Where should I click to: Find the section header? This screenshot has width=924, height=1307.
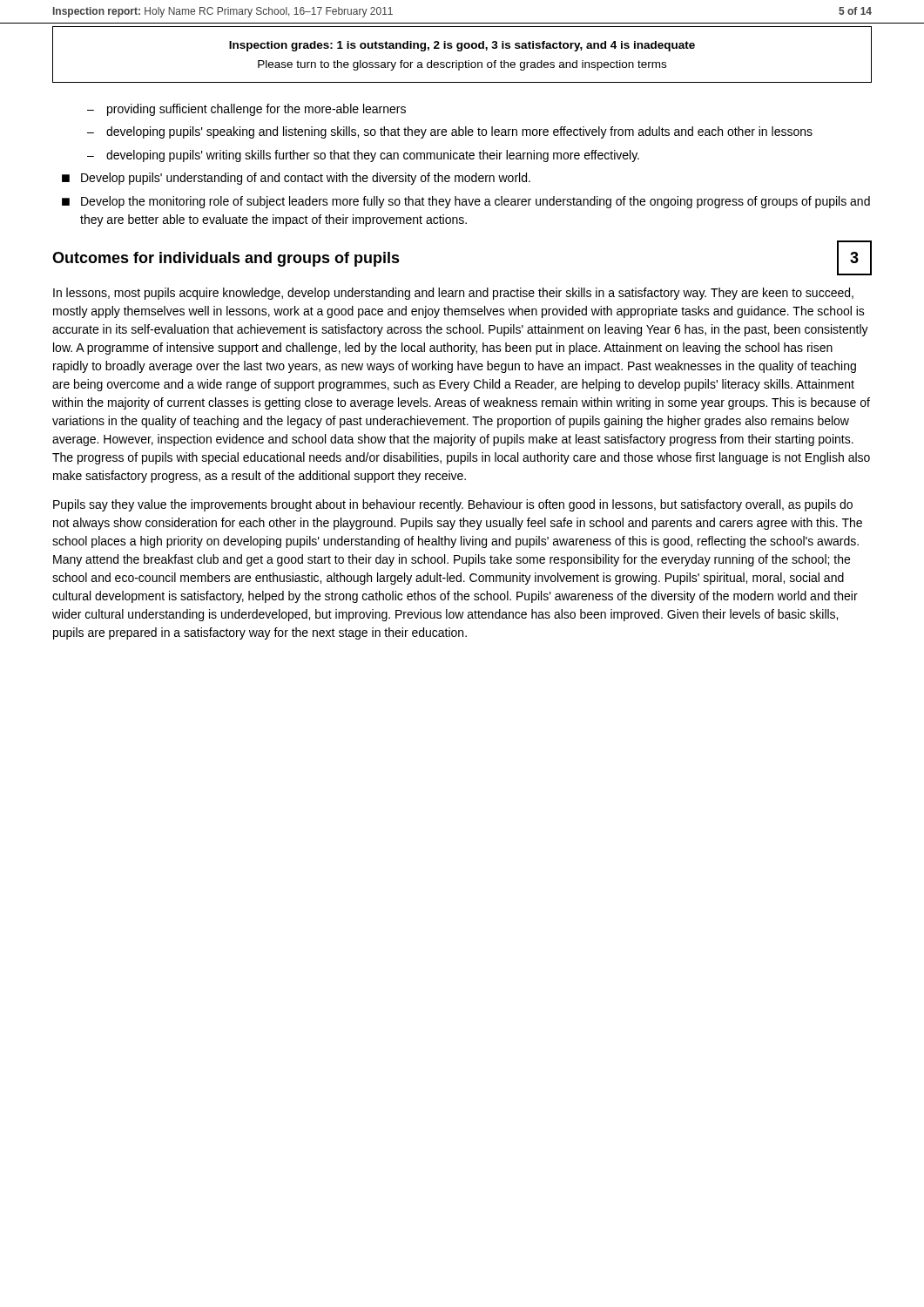click(226, 258)
